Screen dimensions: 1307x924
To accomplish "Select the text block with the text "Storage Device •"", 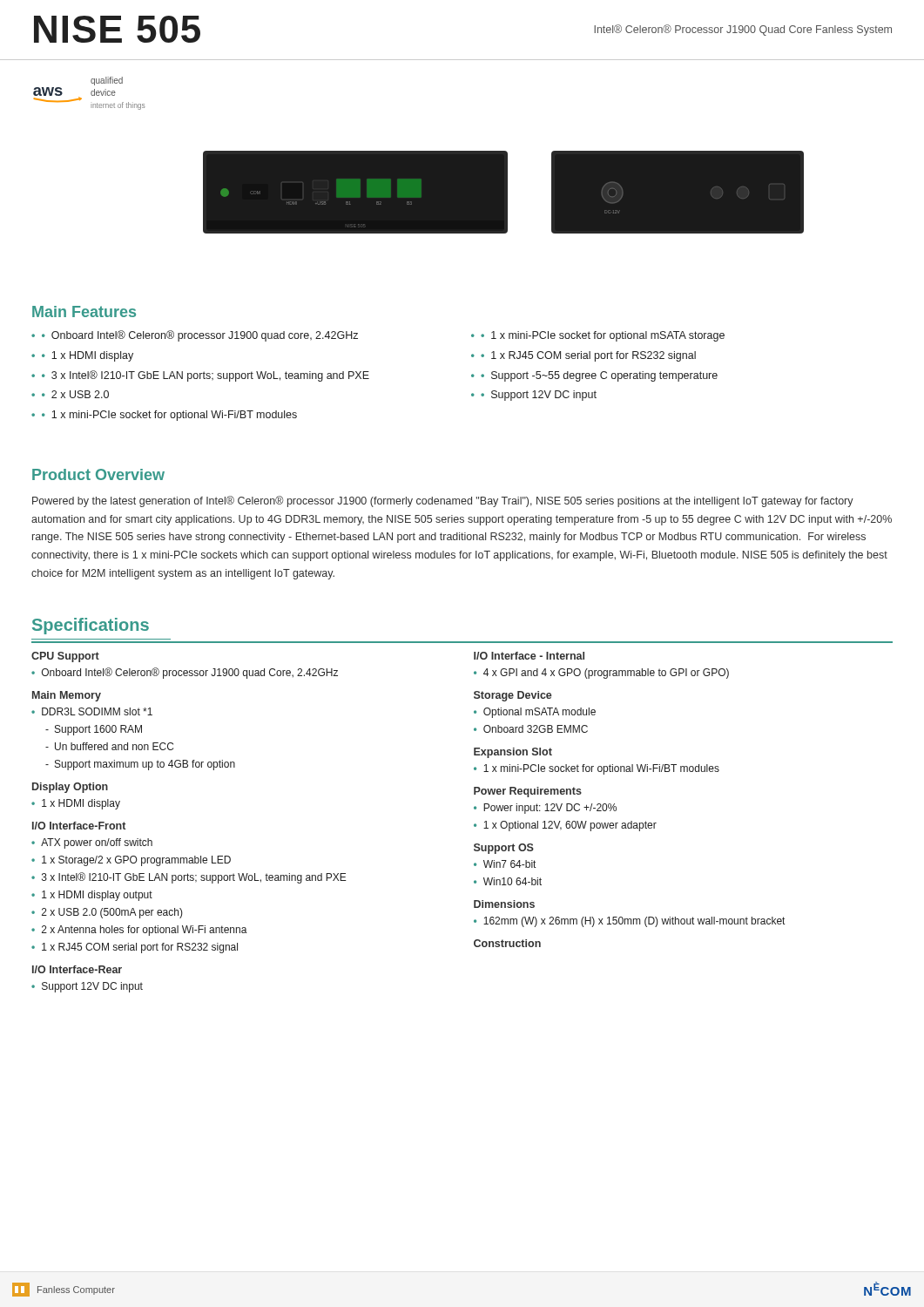I will [513, 696].
